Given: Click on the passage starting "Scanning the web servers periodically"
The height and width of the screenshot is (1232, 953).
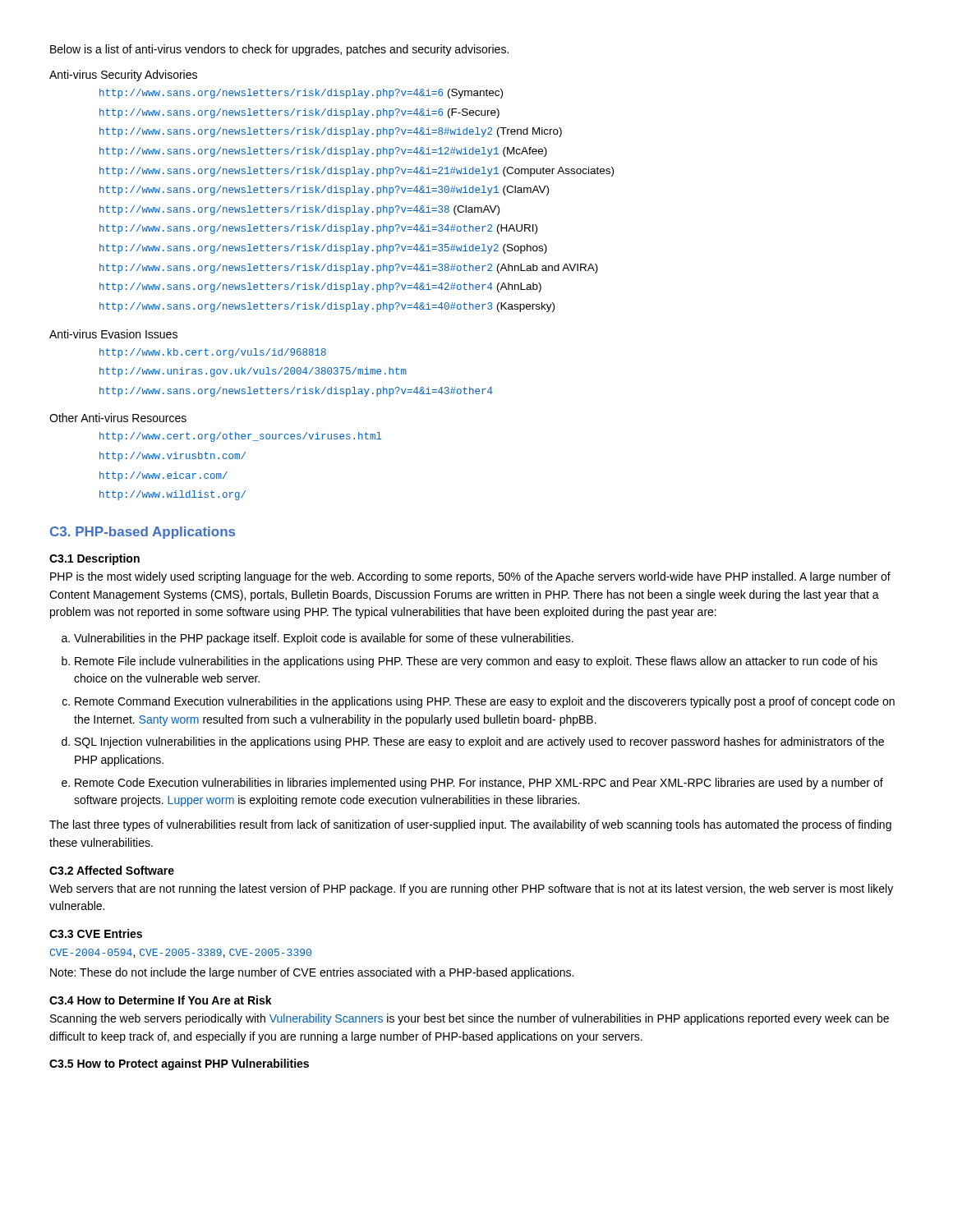Looking at the screenshot, I should point(469,1027).
